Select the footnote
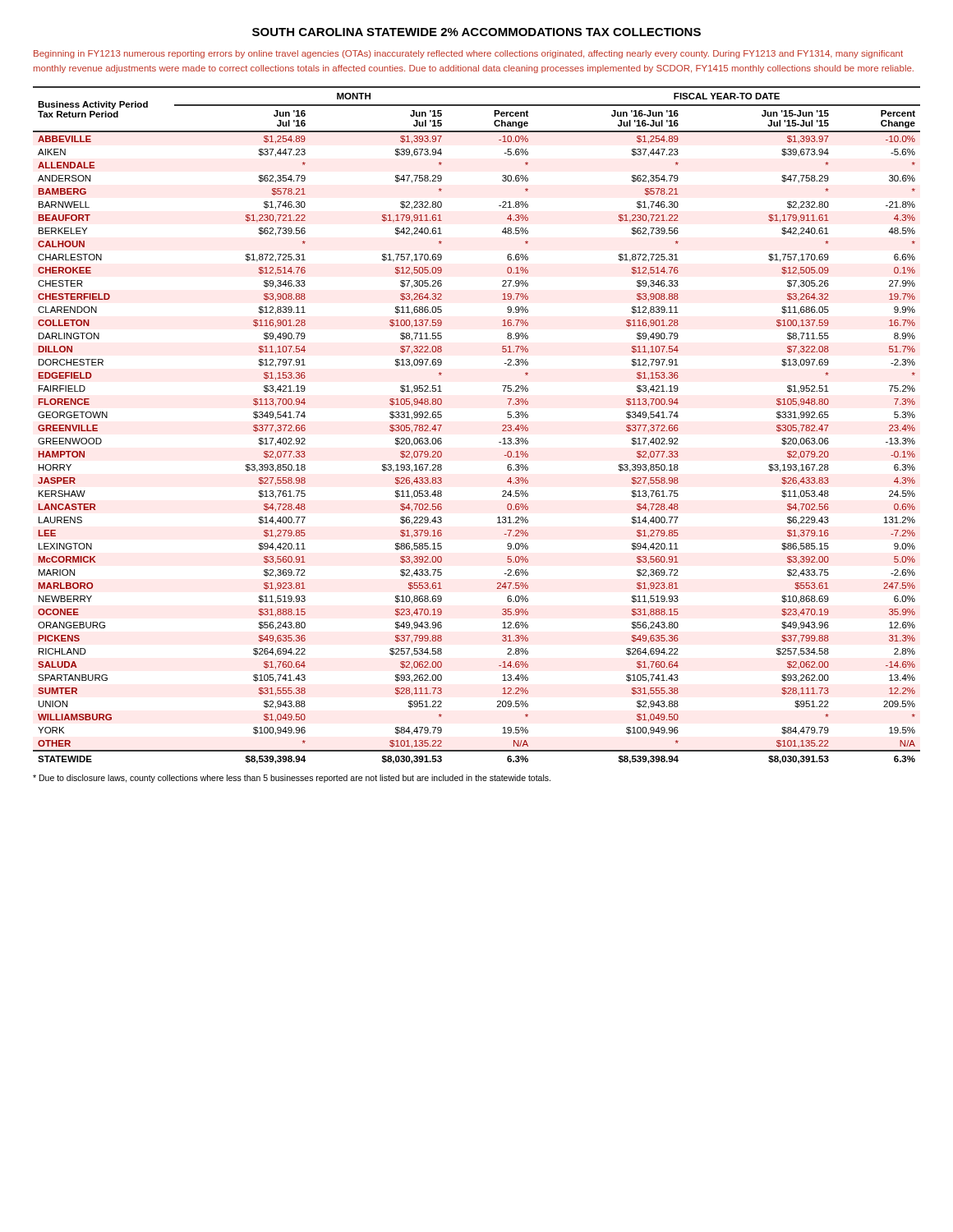The image size is (953, 1232). tap(292, 778)
